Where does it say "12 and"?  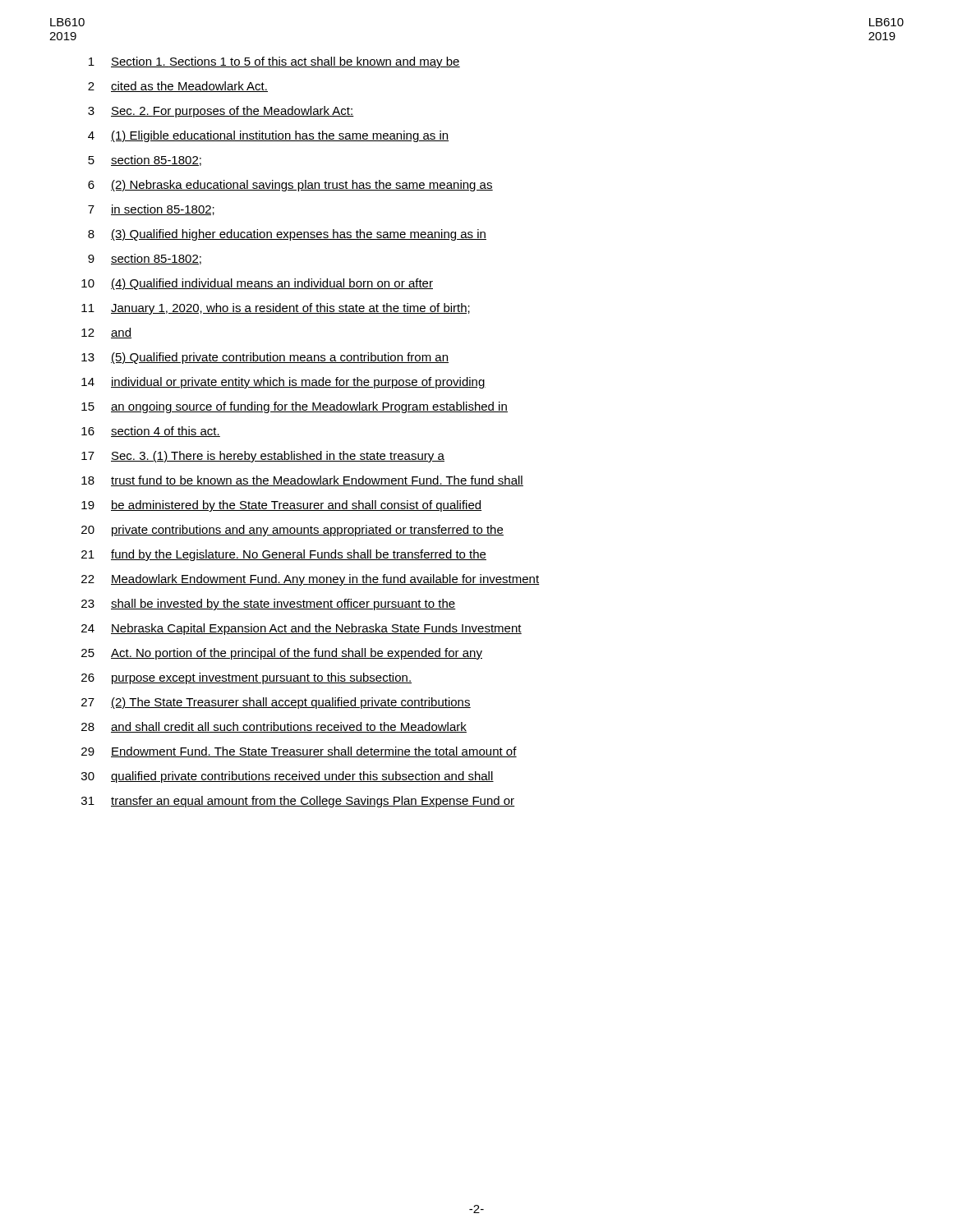(120, 333)
